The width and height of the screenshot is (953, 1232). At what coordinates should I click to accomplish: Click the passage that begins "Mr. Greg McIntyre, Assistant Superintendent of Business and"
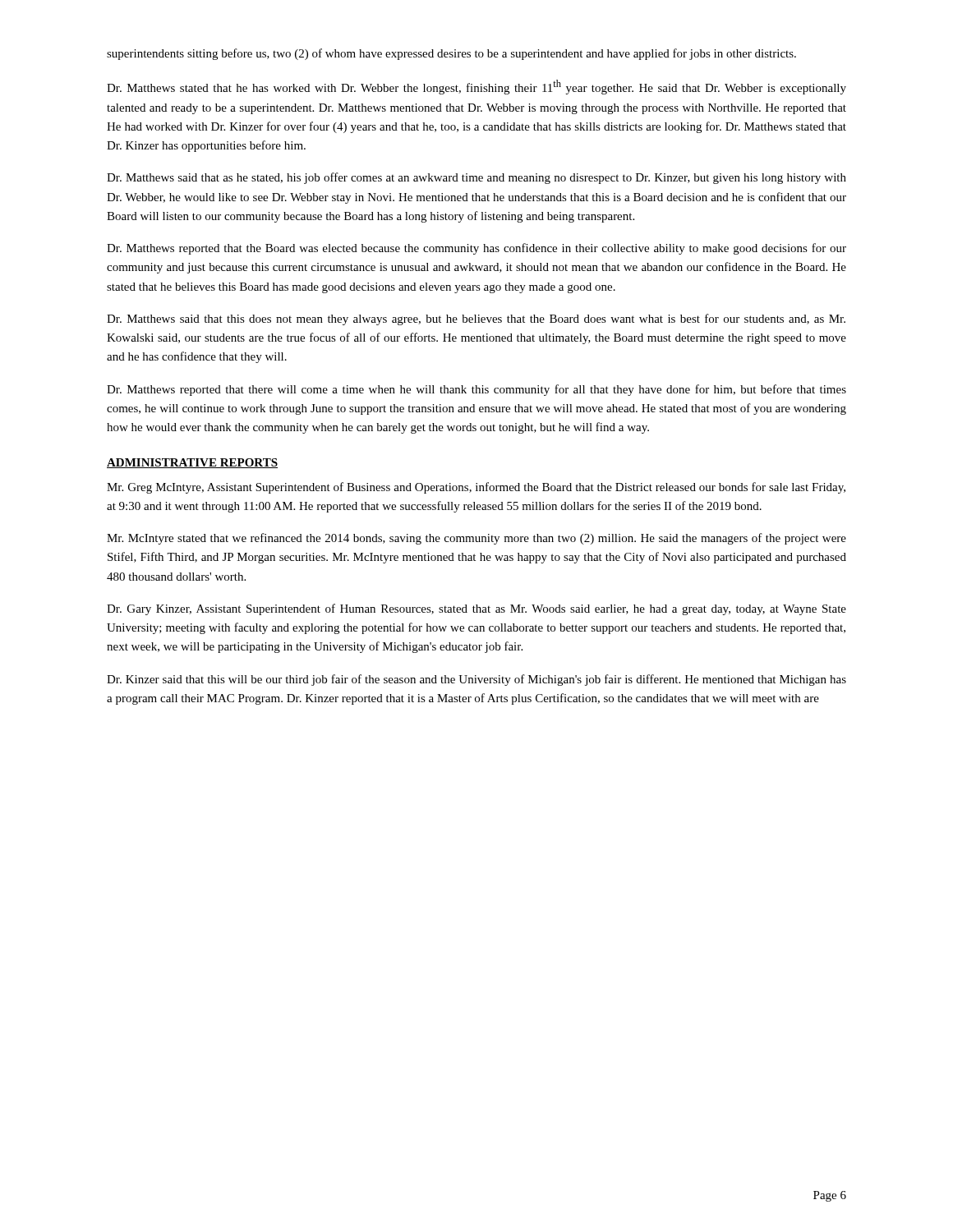(x=476, y=496)
